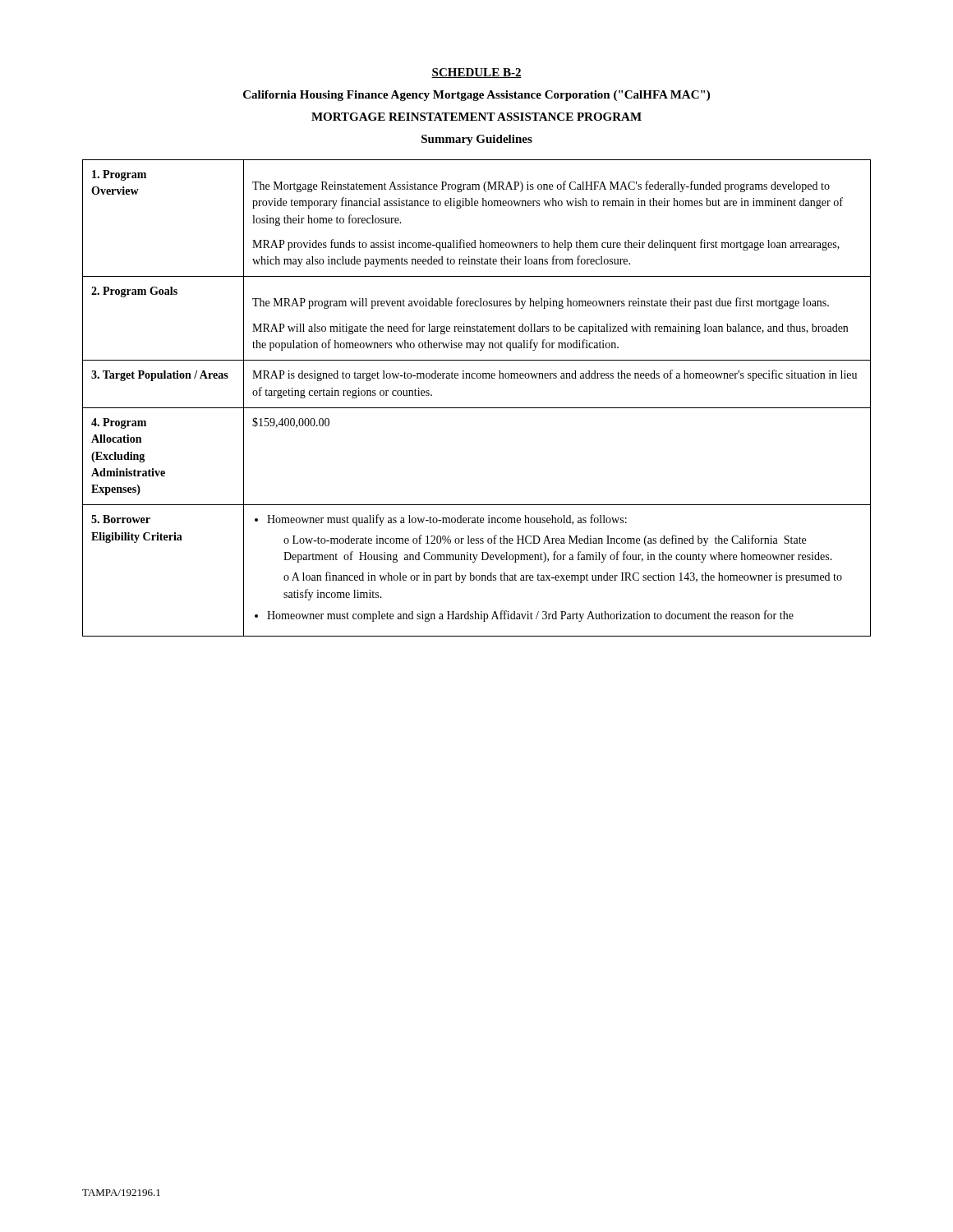
Task: Find the text starting "California Housing Finance Agency Mortgage"
Action: pyautogui.click(x=476, y=94)
